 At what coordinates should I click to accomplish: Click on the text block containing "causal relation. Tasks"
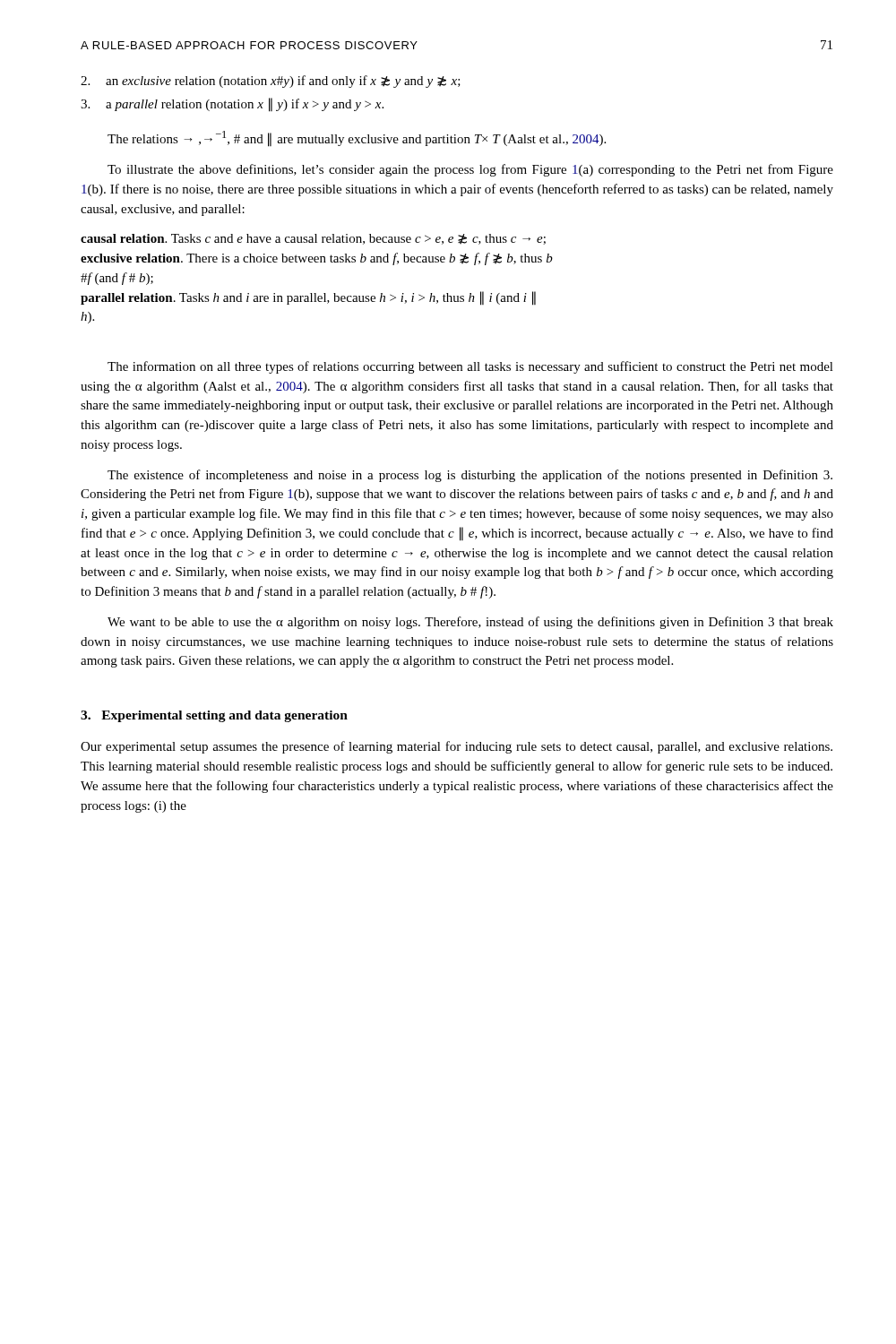[457, 288]
